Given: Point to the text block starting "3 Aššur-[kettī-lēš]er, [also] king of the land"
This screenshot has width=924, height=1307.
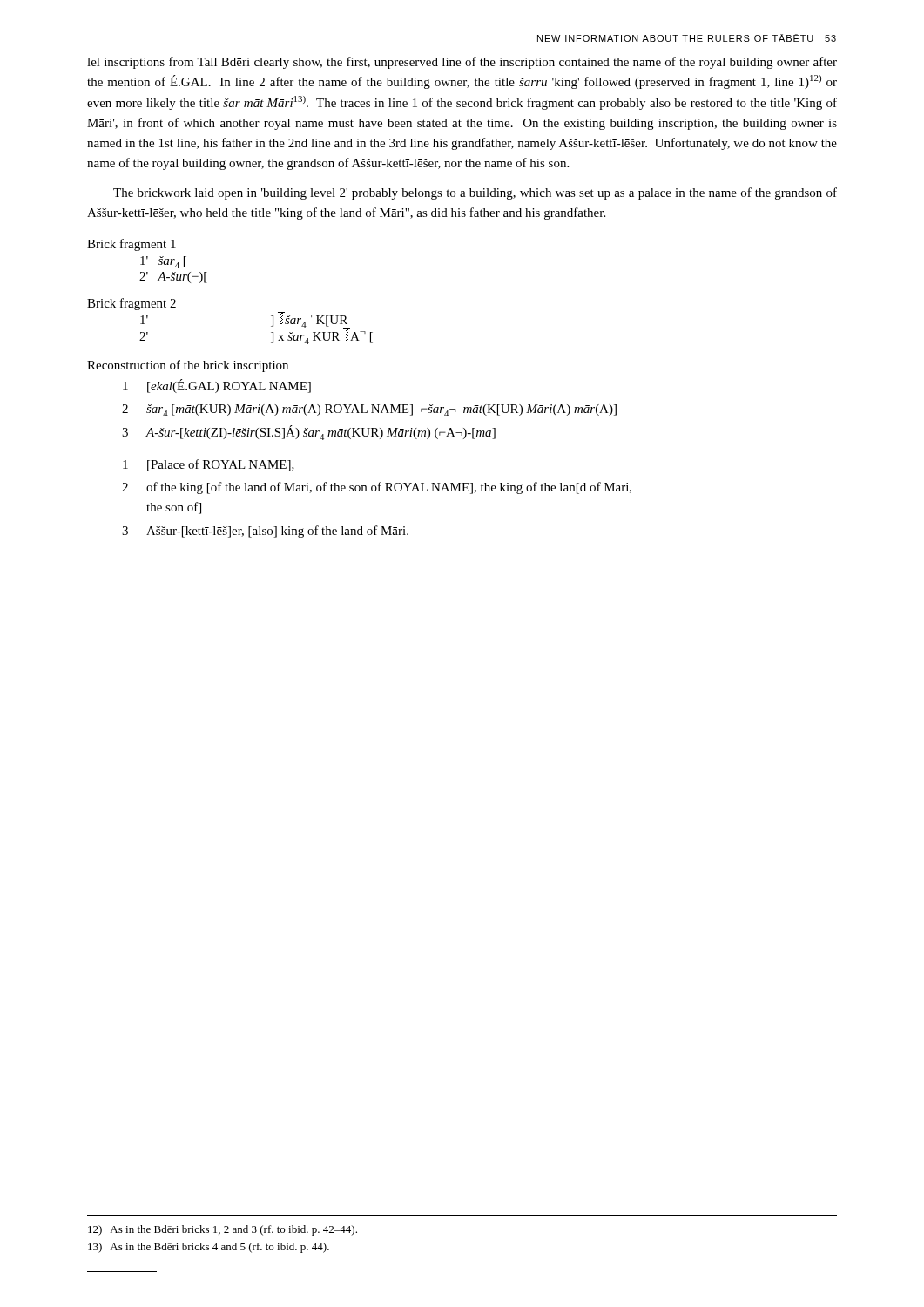Looking at the screenshot, I should pos(265,532).
